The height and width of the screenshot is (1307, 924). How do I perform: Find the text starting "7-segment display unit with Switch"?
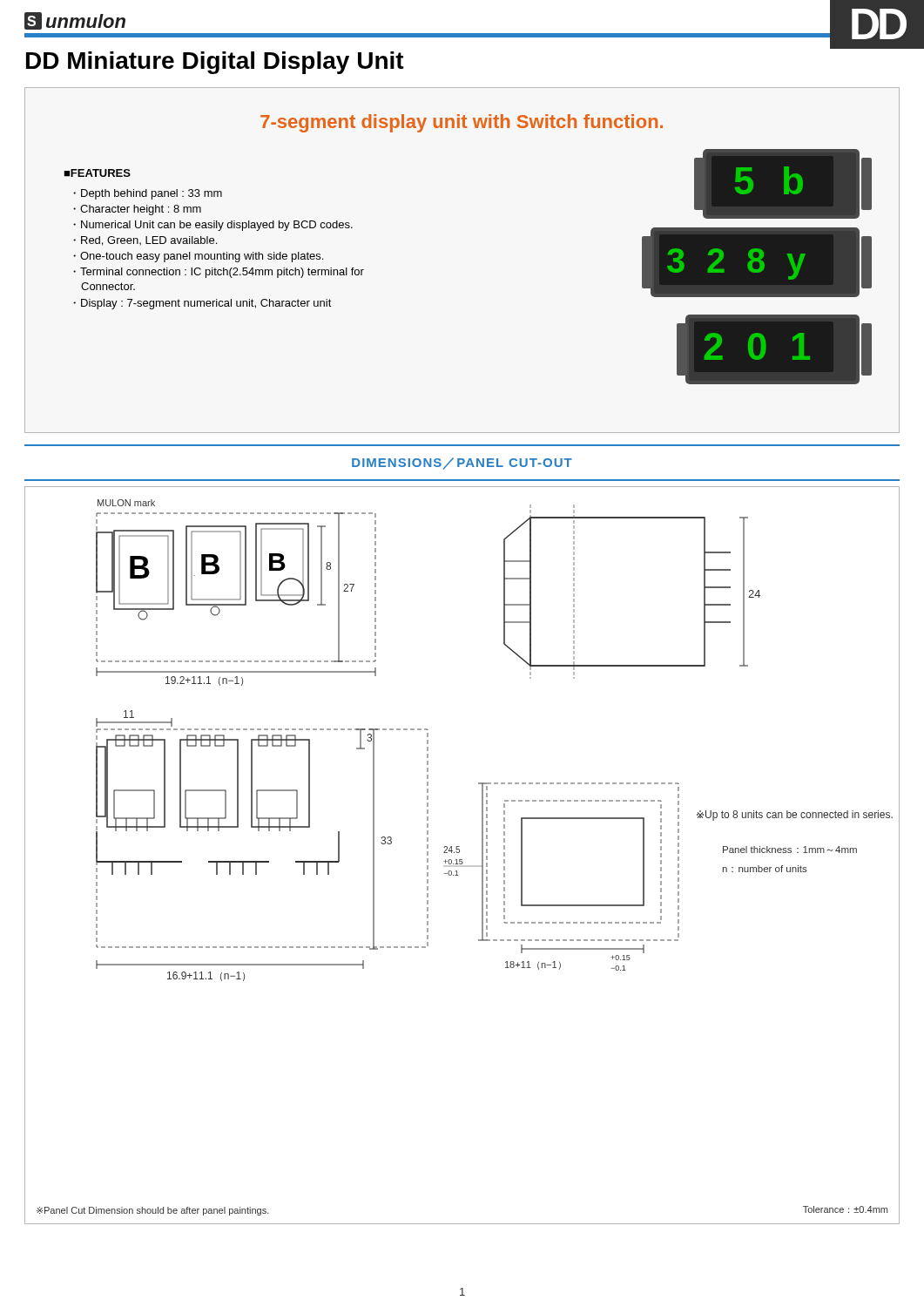(462, 122)
